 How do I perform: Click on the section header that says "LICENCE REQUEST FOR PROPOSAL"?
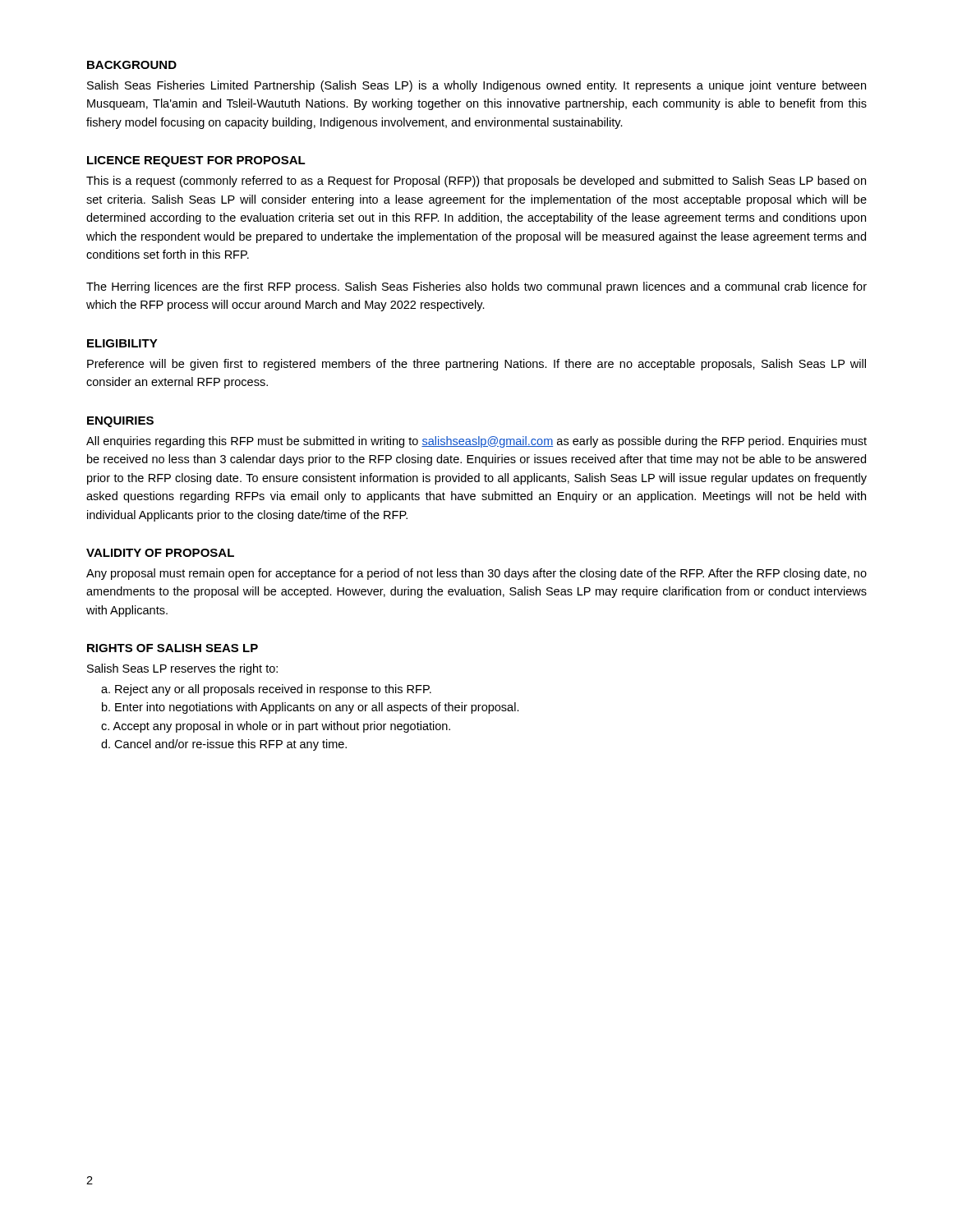[x=196, y=160]
